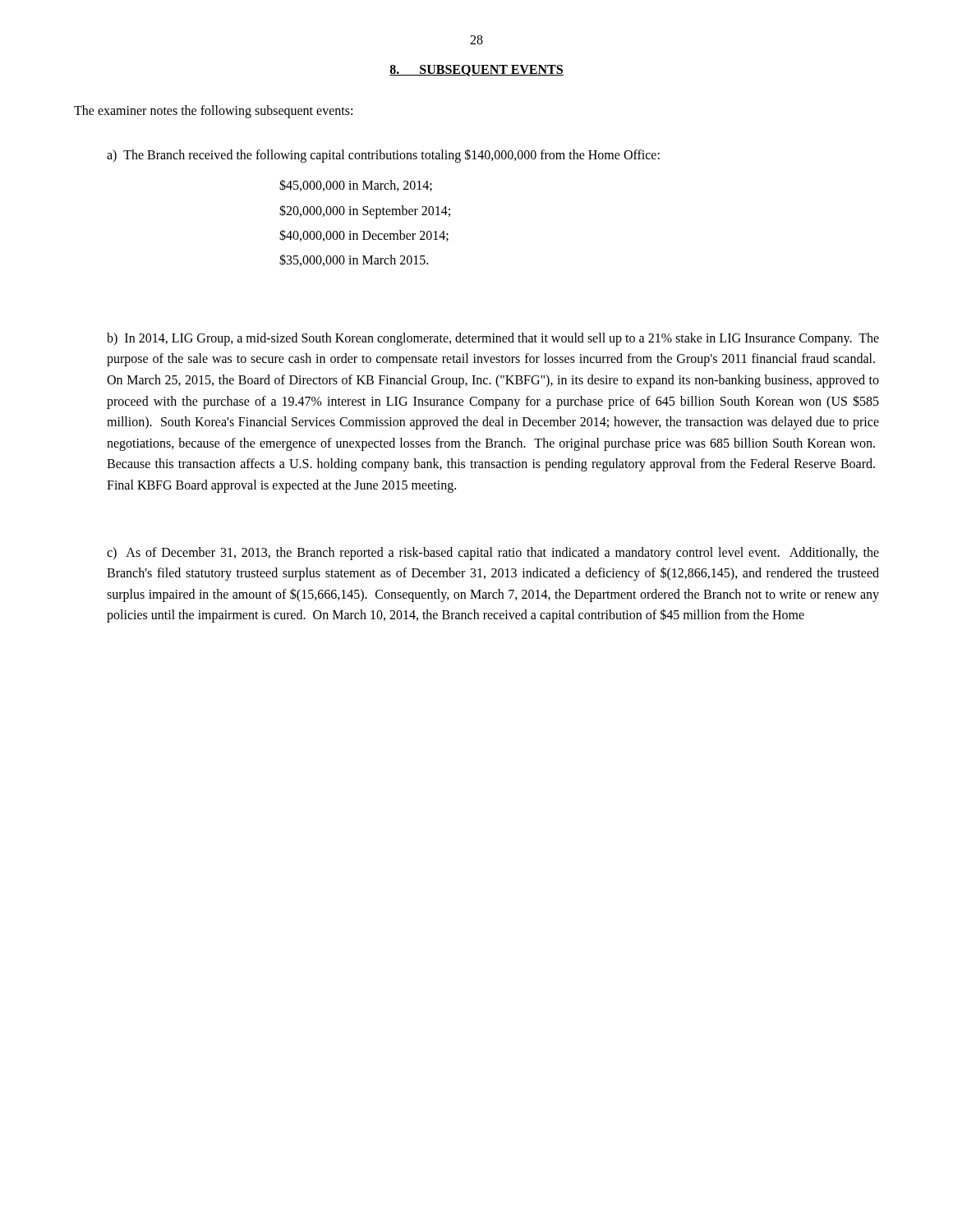Locate the block of text that opens with "b) In 2014, LIG Group, a"

point(493,411)
